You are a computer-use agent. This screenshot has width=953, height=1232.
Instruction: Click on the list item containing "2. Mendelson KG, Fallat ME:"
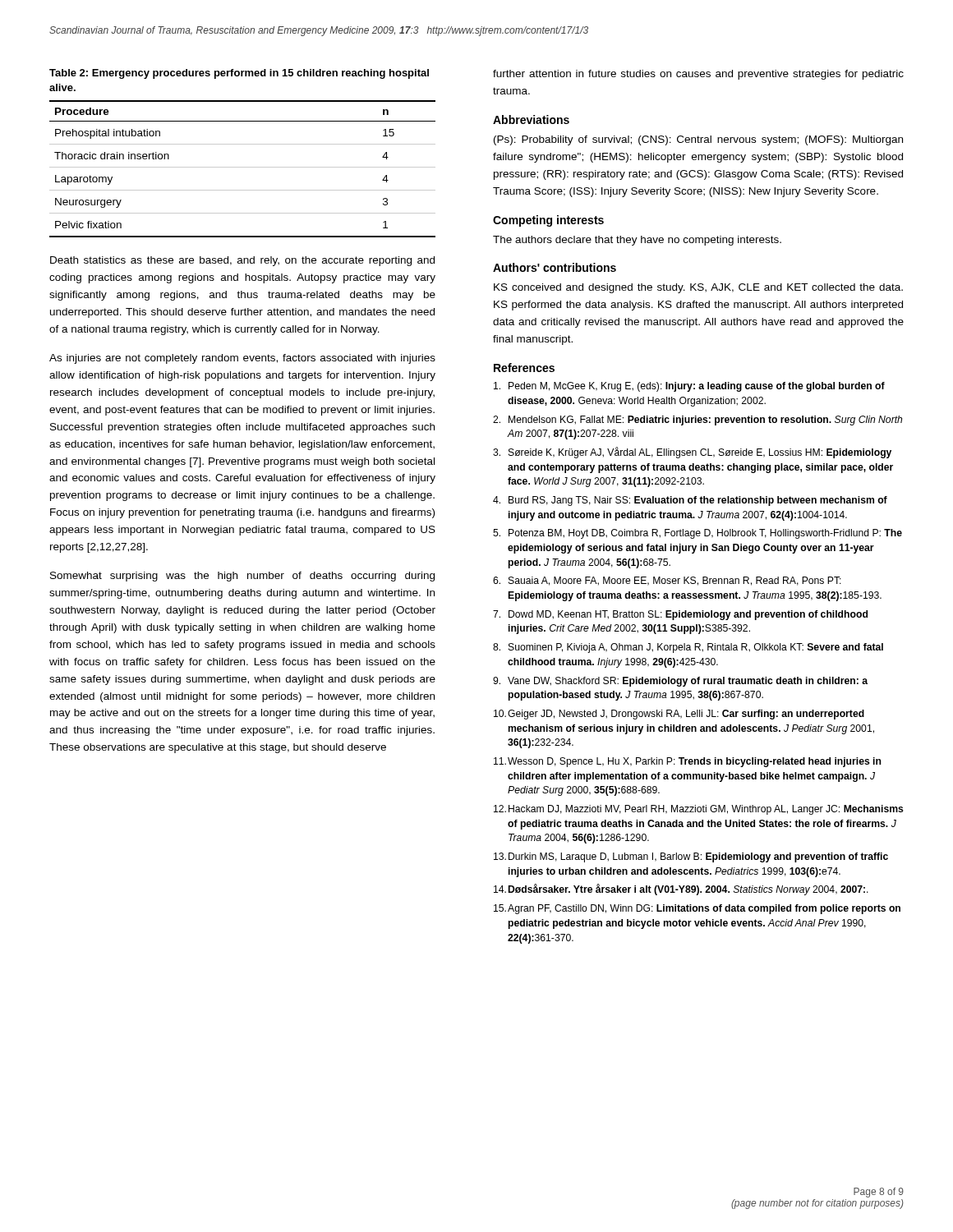point(698,427)
